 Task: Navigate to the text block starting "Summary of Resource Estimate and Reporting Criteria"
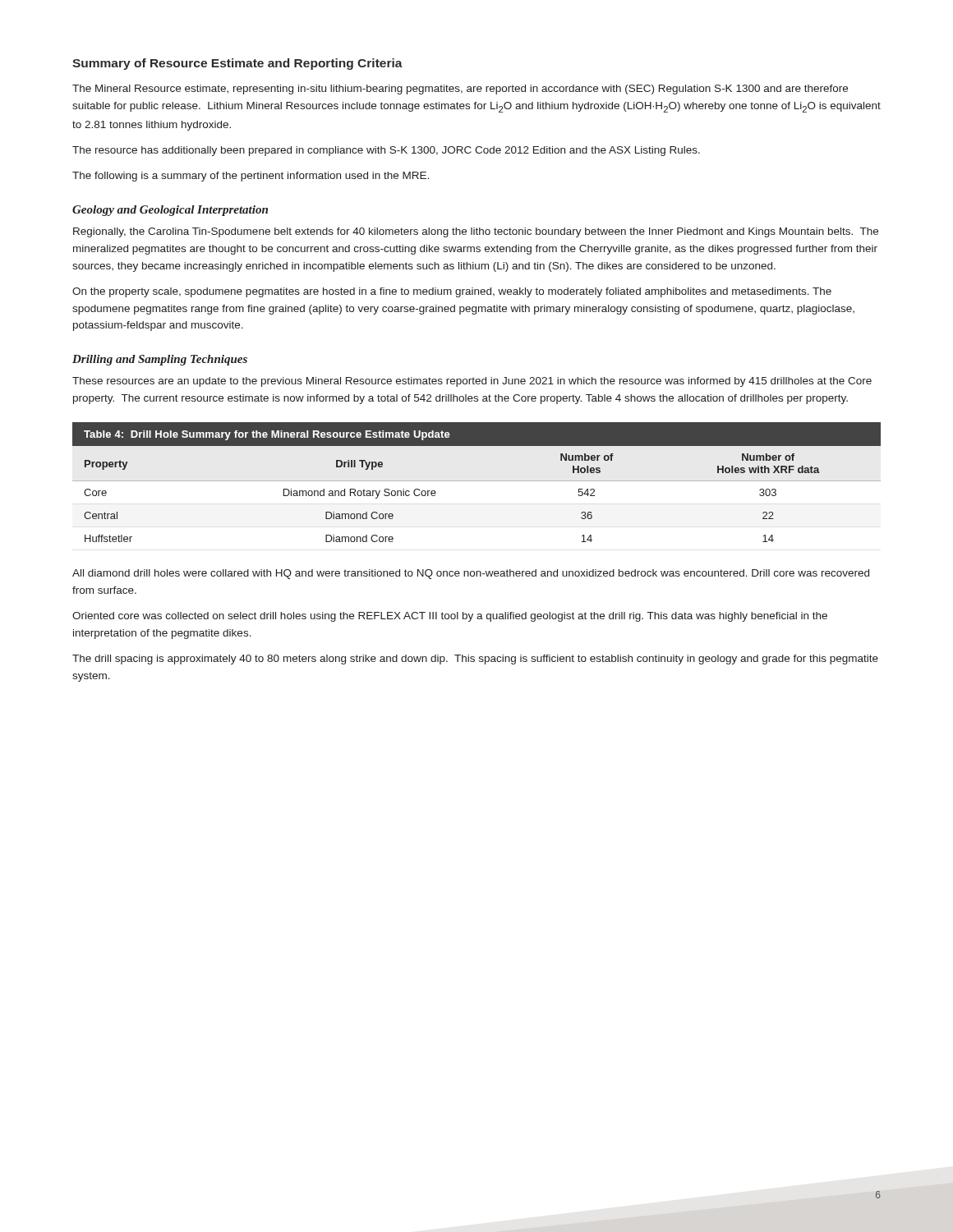coord(237,63)
